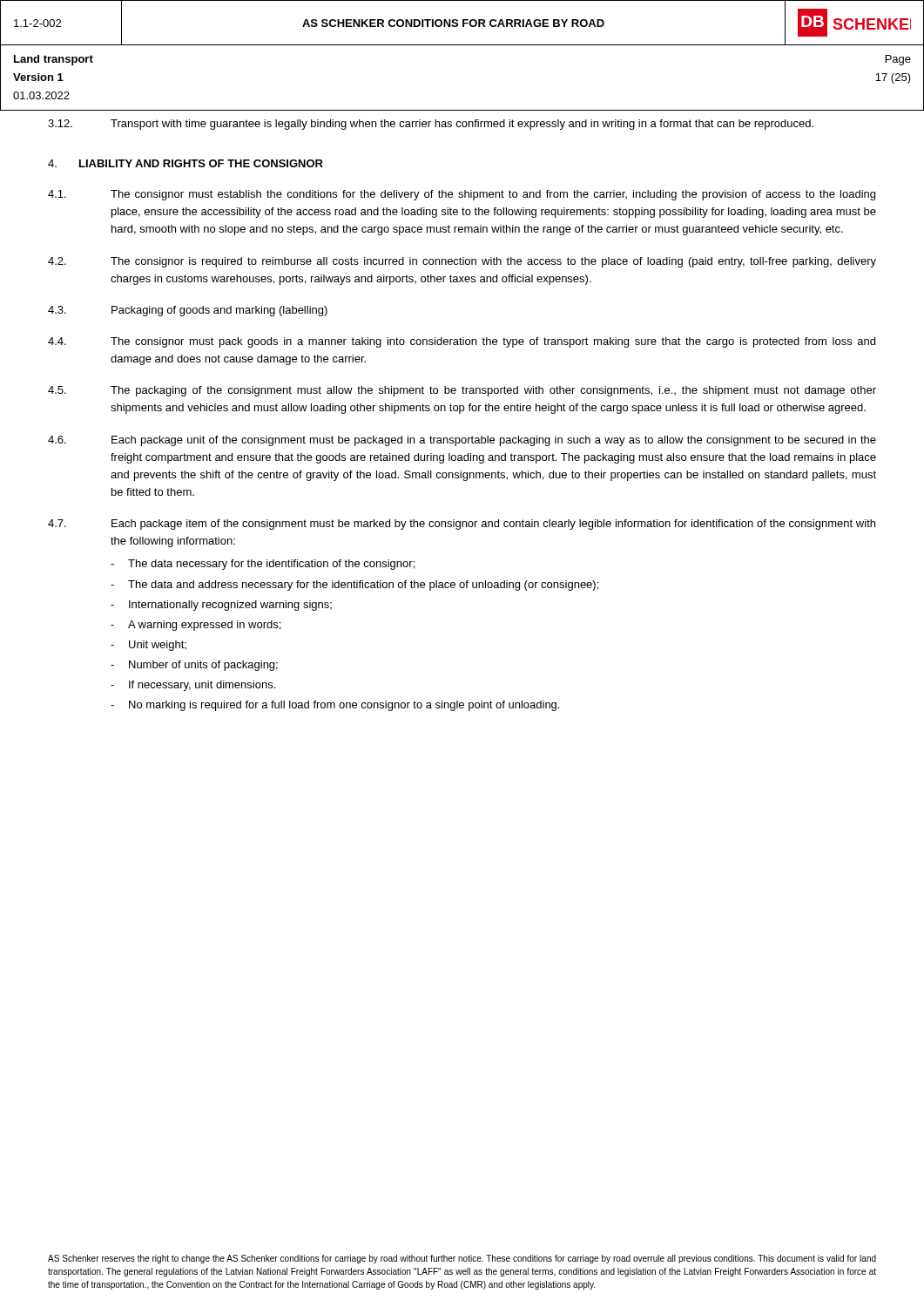Click on the list item containing "- A warning expressed in words;"
This screenshot has height=1307, width=924.
pyautogui.click(x=196, y=626)
